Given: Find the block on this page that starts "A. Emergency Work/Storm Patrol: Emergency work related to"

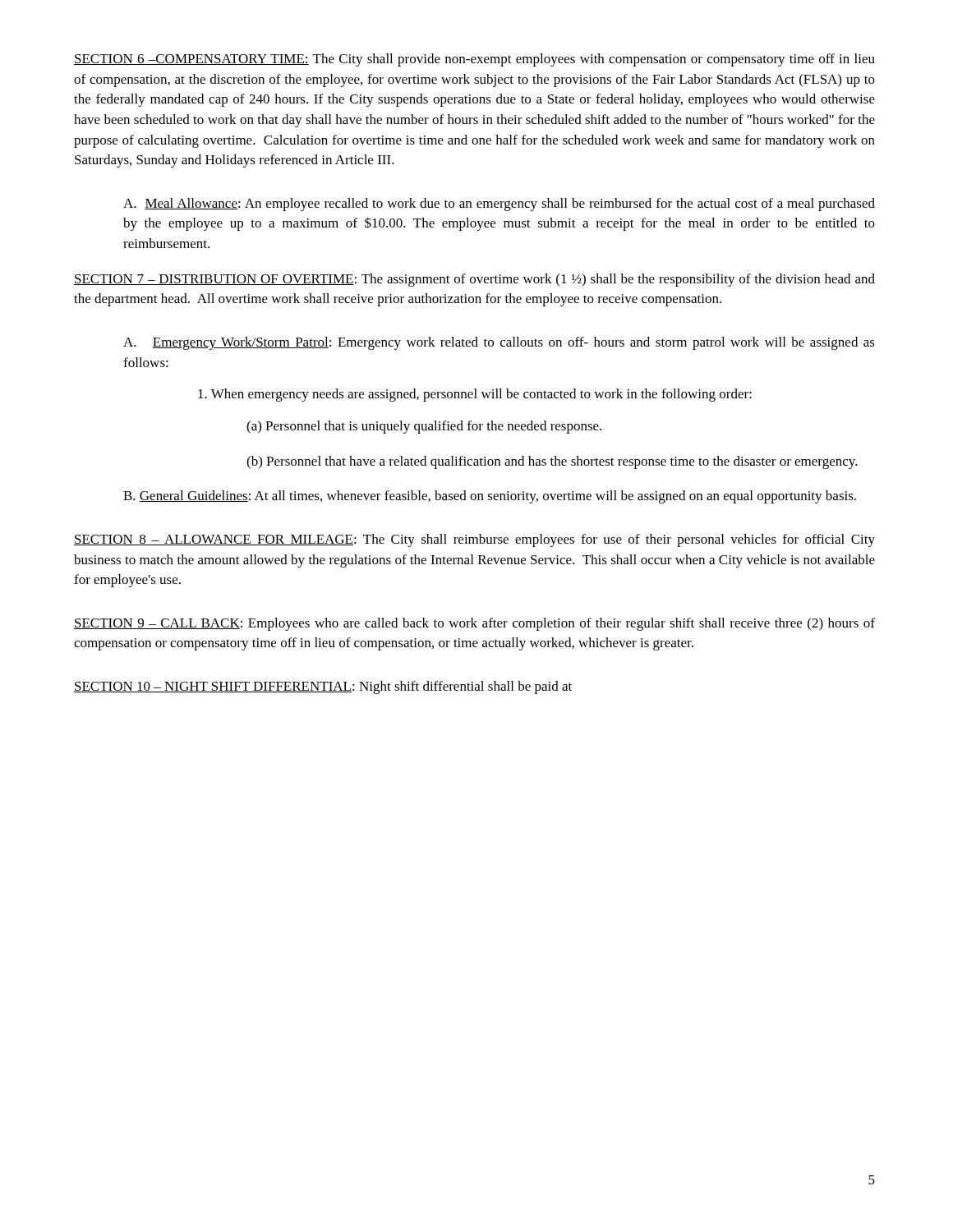Looking at the screenshot, I should click(x=499, y=352).
